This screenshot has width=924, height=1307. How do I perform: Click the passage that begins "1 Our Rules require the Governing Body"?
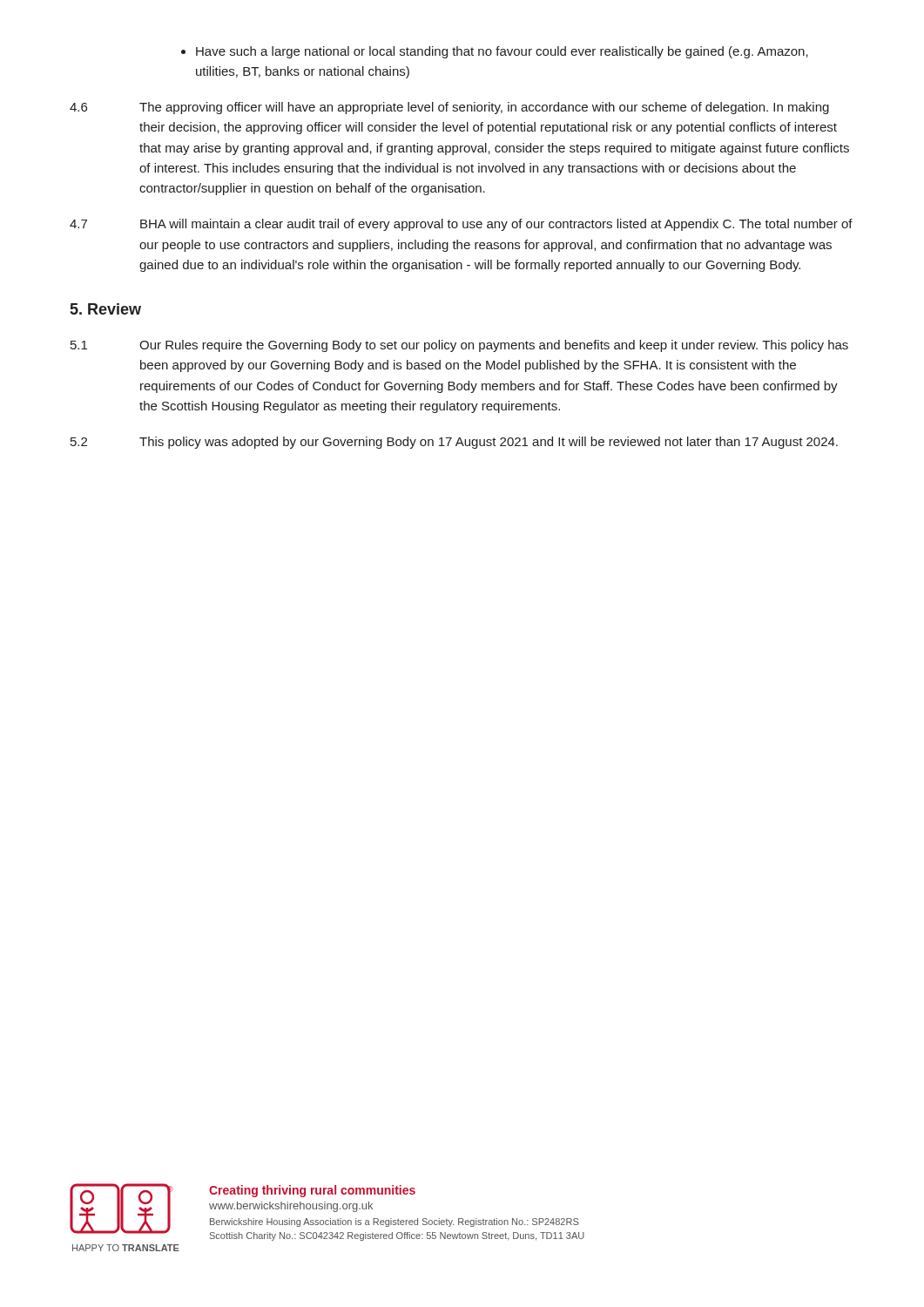pos(462,375)
